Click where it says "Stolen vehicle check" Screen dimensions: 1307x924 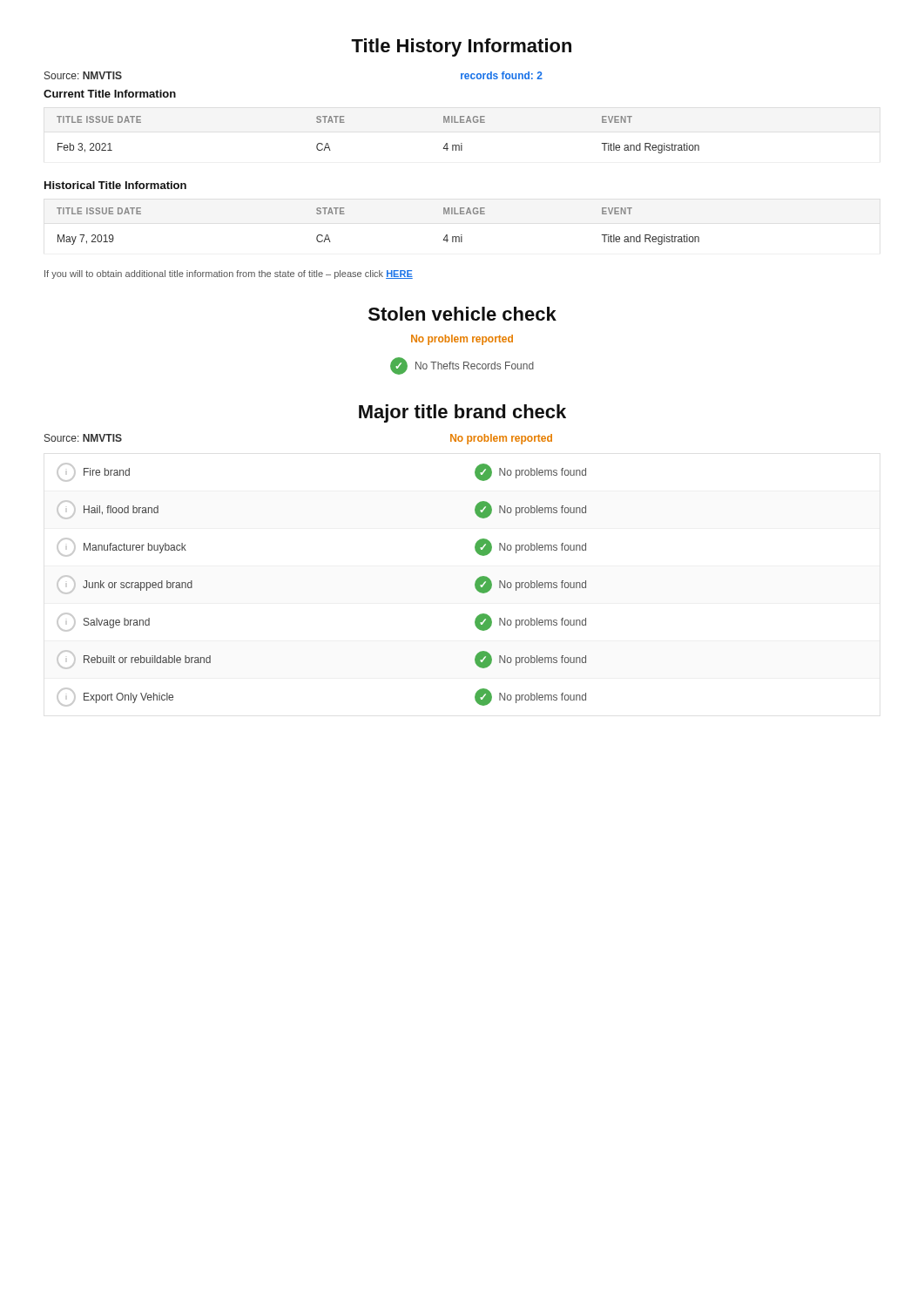click(462, 314)
